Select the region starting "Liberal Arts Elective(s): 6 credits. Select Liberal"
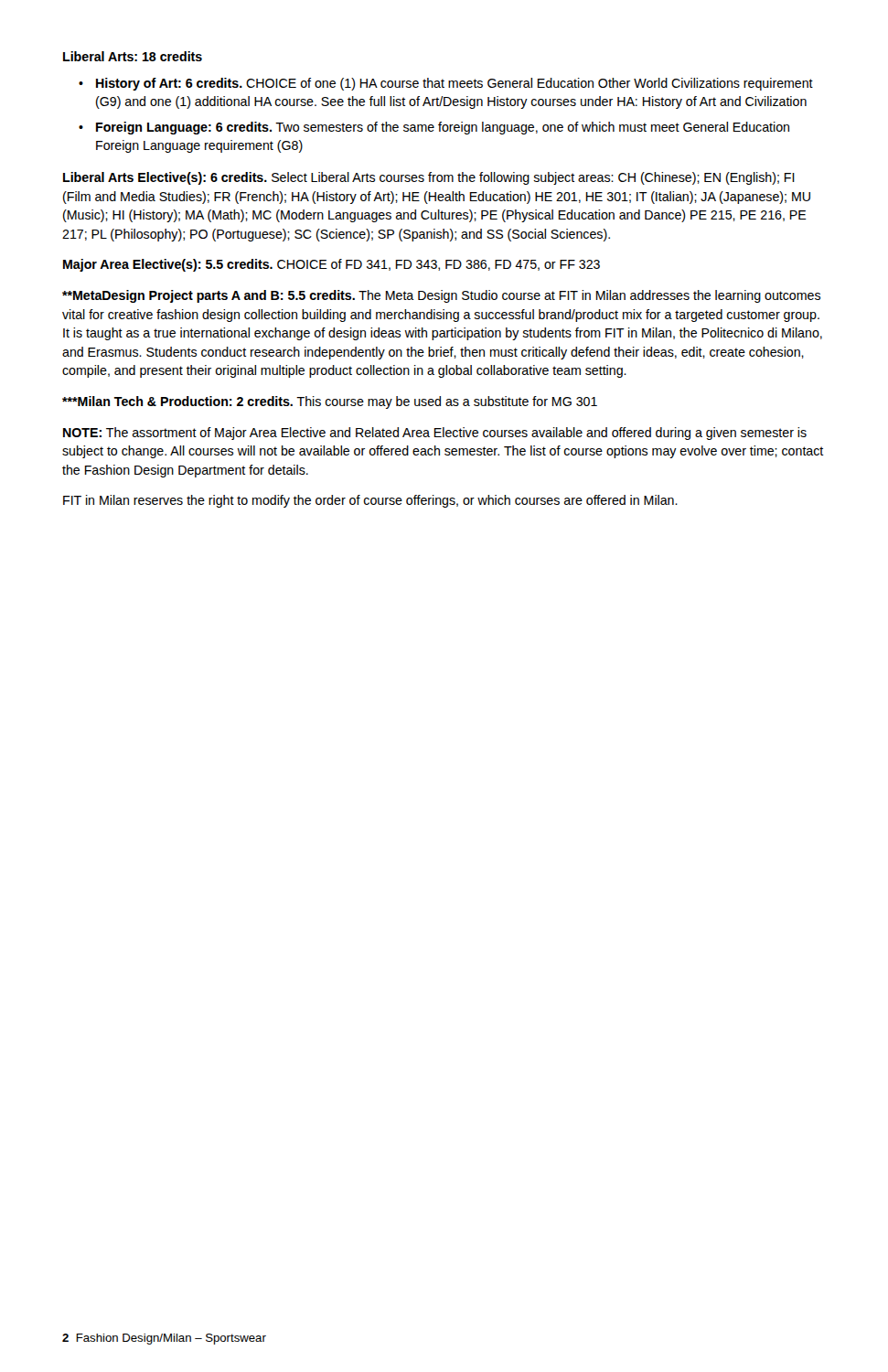This screenshot has width=888, height=1372. pyautogui.click(x=437, y=206)
